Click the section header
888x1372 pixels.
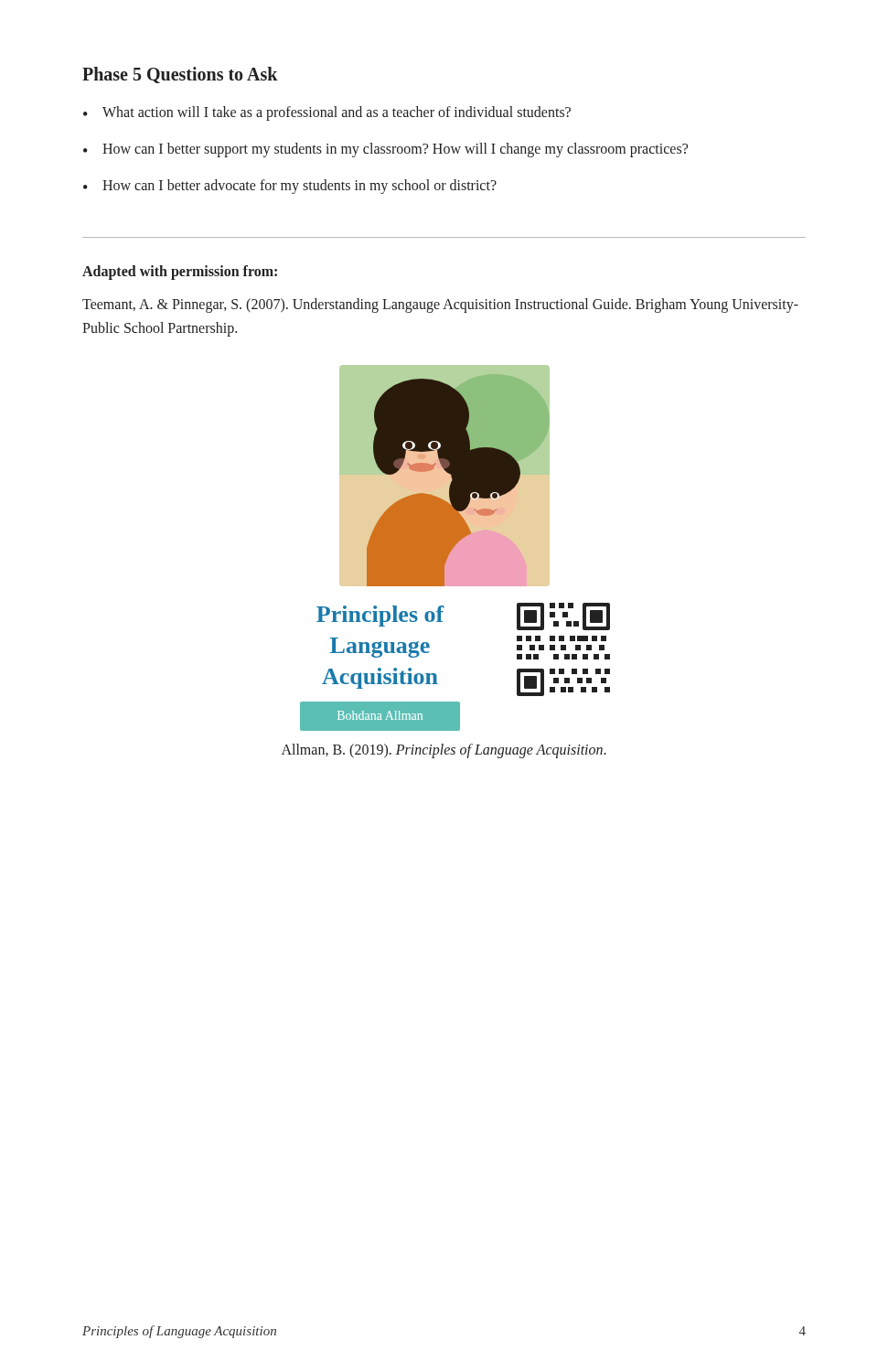[x=180, y=74]
